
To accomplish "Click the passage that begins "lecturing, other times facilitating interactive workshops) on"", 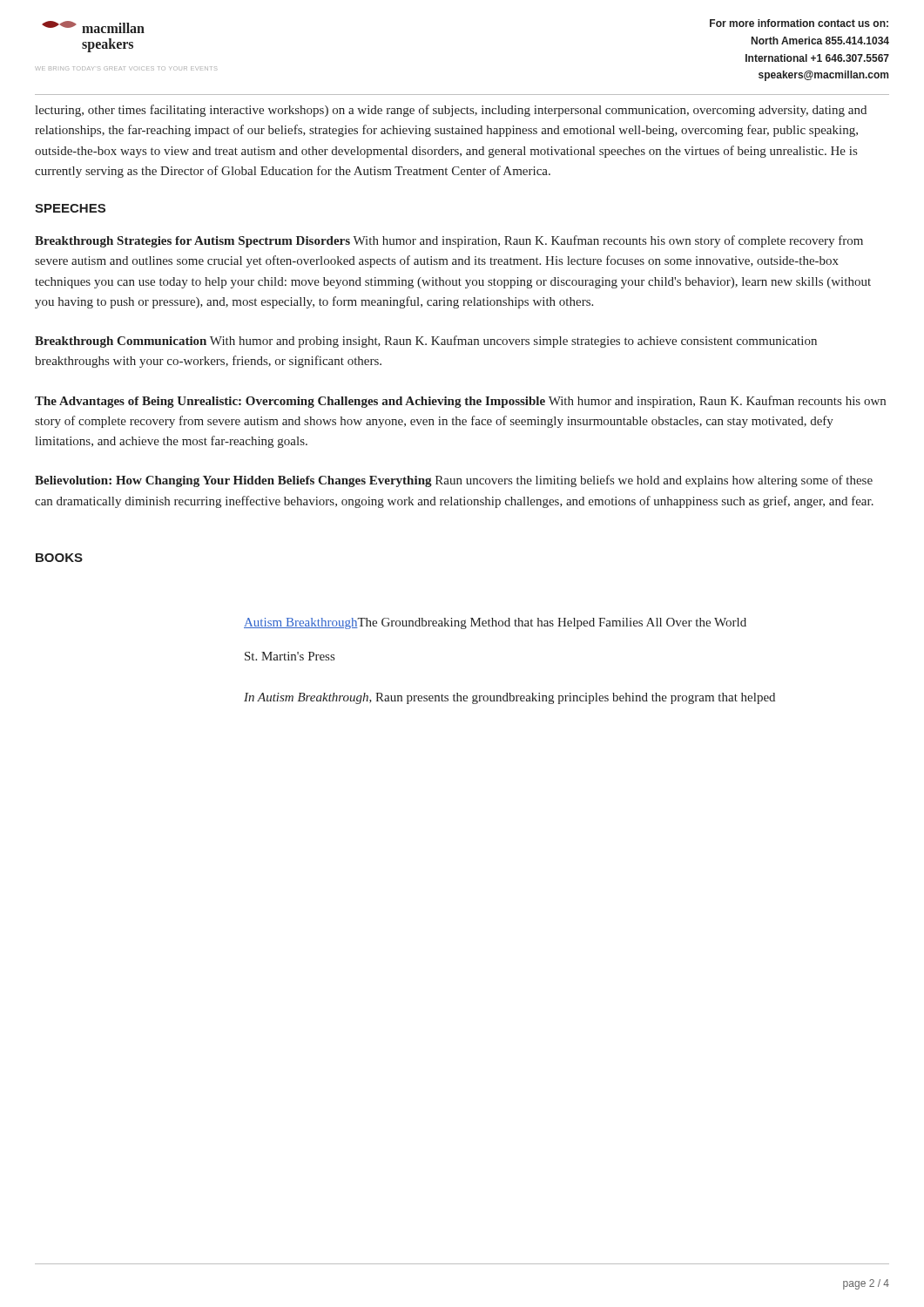I will coord(451,140).
